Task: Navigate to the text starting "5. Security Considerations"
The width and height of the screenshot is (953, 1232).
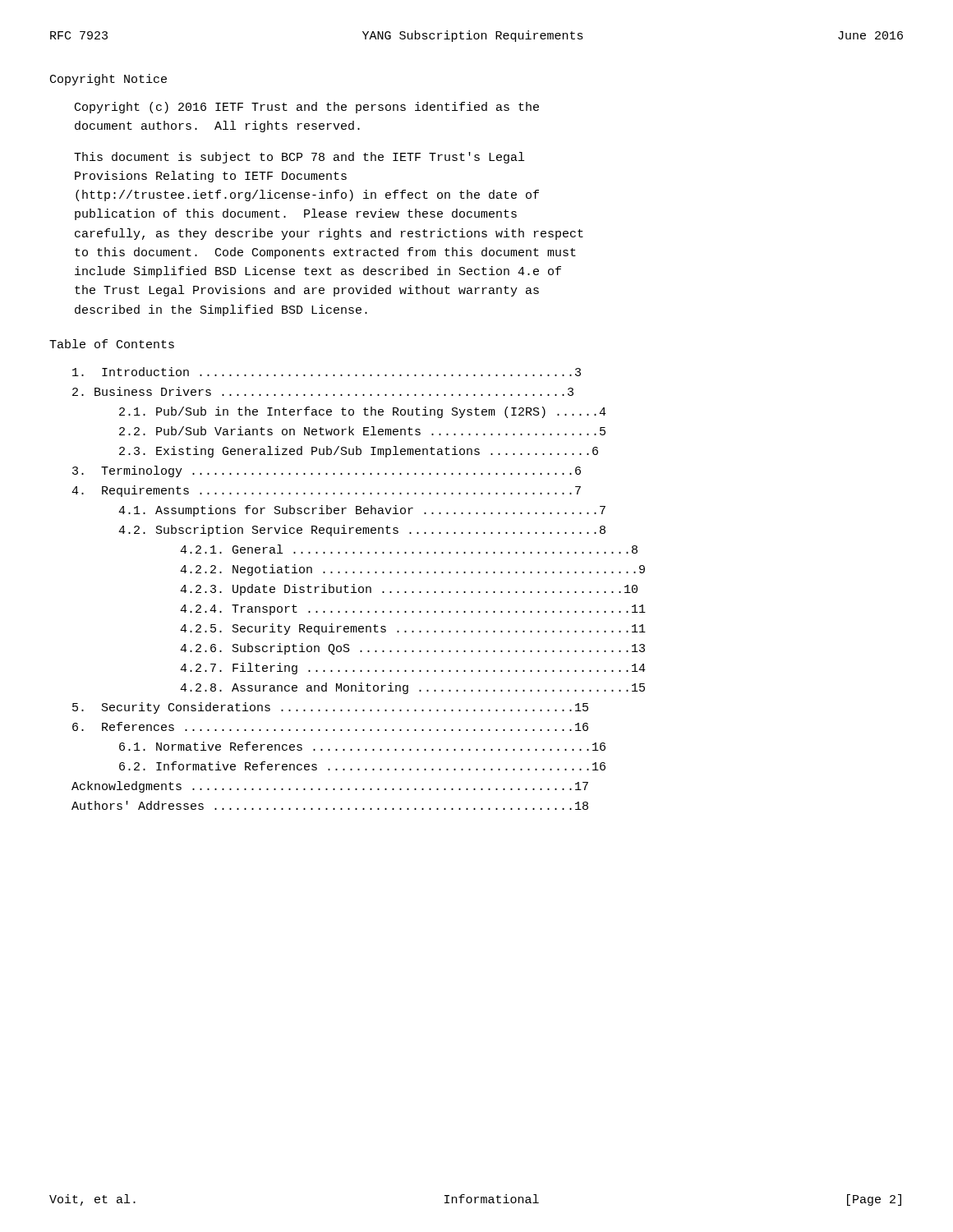Action: click(319, 708)
